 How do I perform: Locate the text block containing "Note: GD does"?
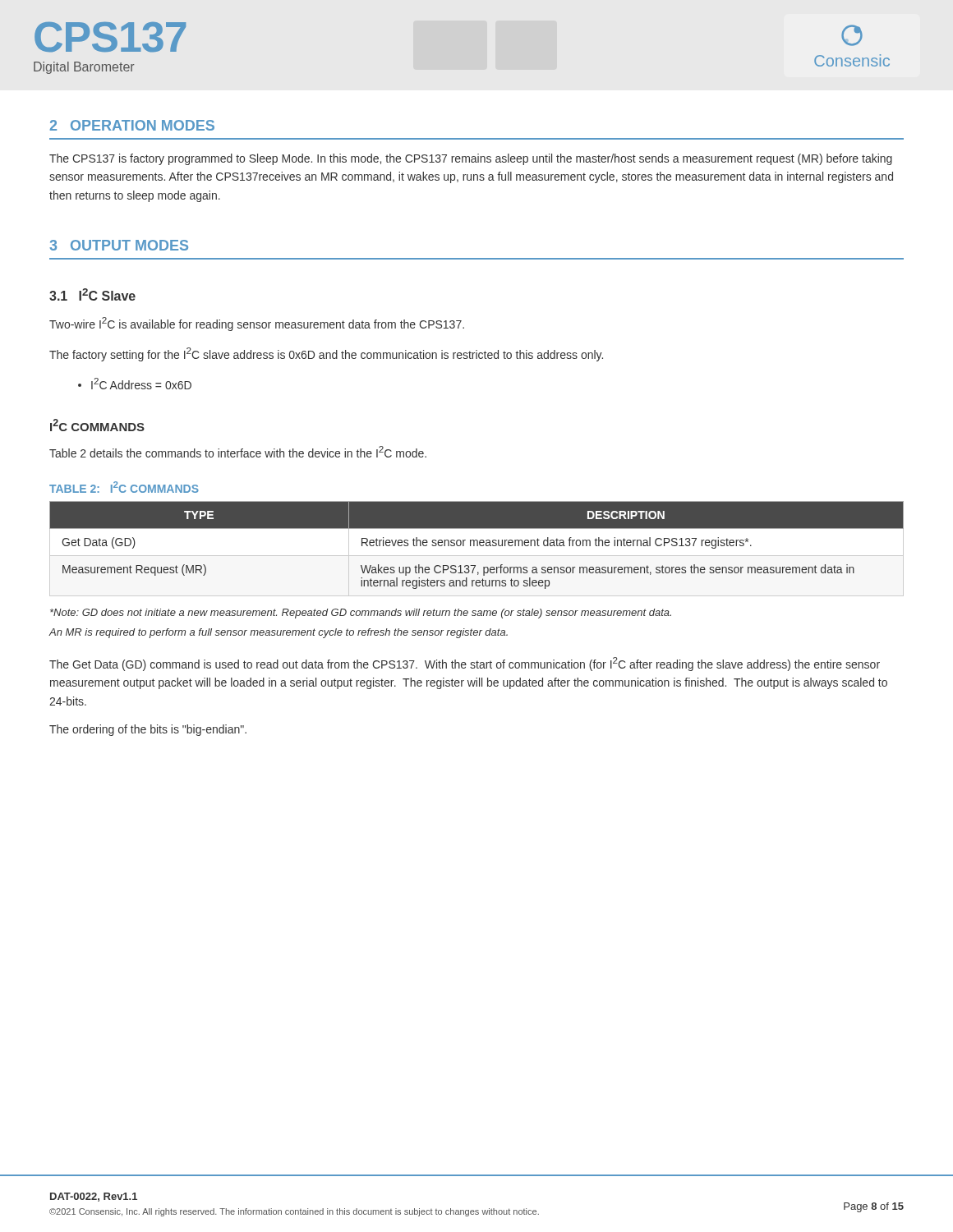(361, 613)
